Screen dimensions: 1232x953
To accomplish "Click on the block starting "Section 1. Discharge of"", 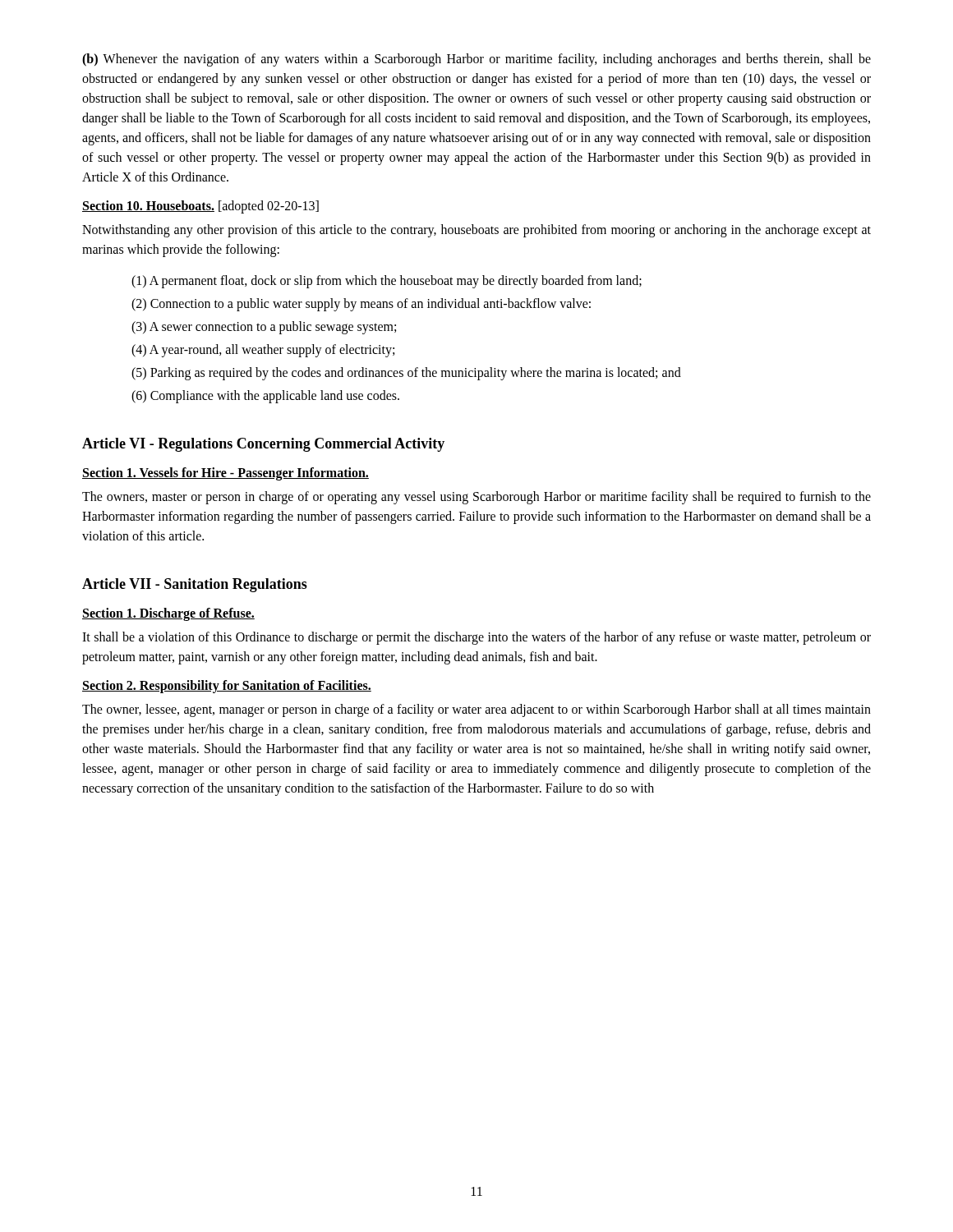I will (x=168, y=613).
